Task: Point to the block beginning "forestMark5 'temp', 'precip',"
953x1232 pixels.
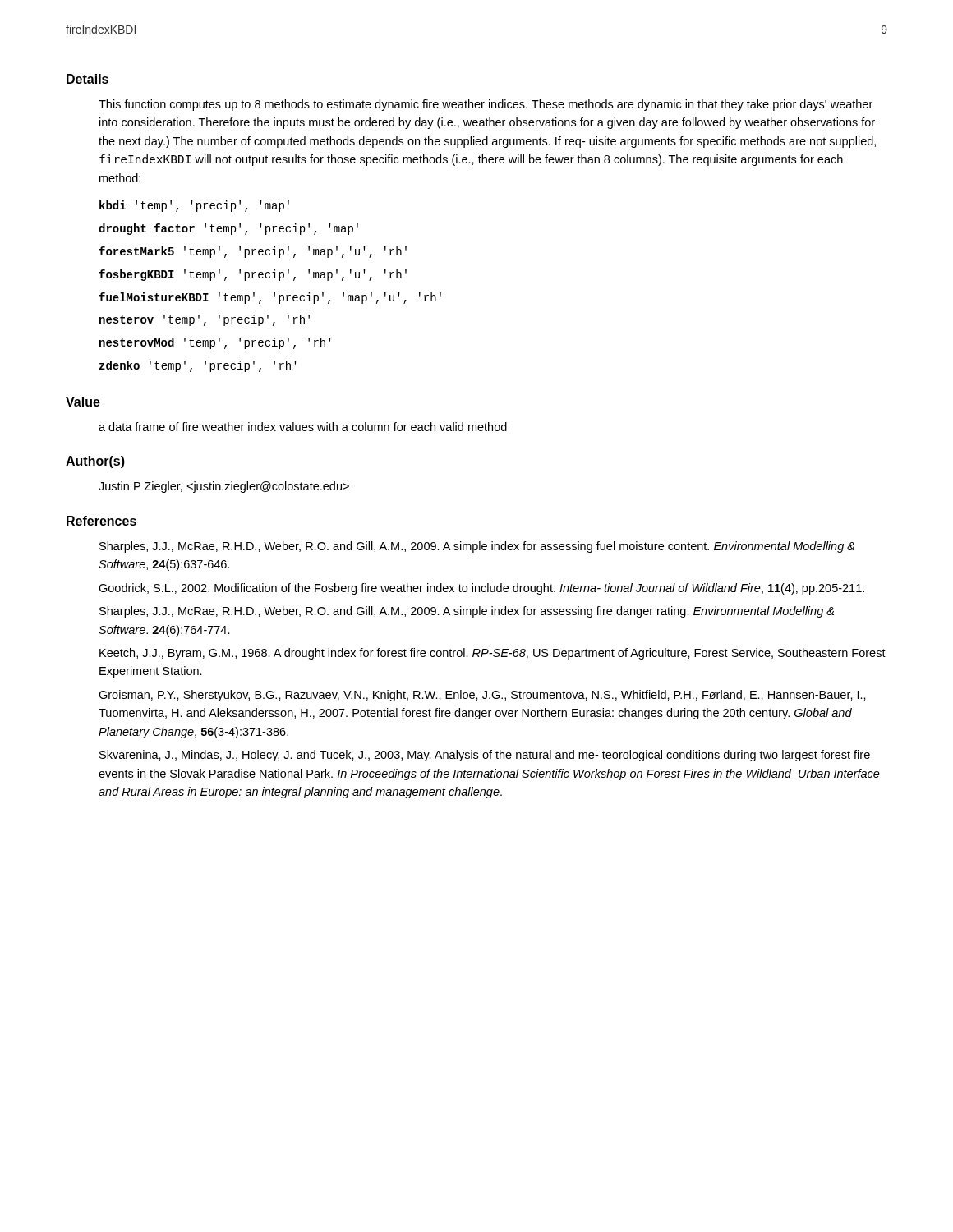Action: click(x=254, y=252)
